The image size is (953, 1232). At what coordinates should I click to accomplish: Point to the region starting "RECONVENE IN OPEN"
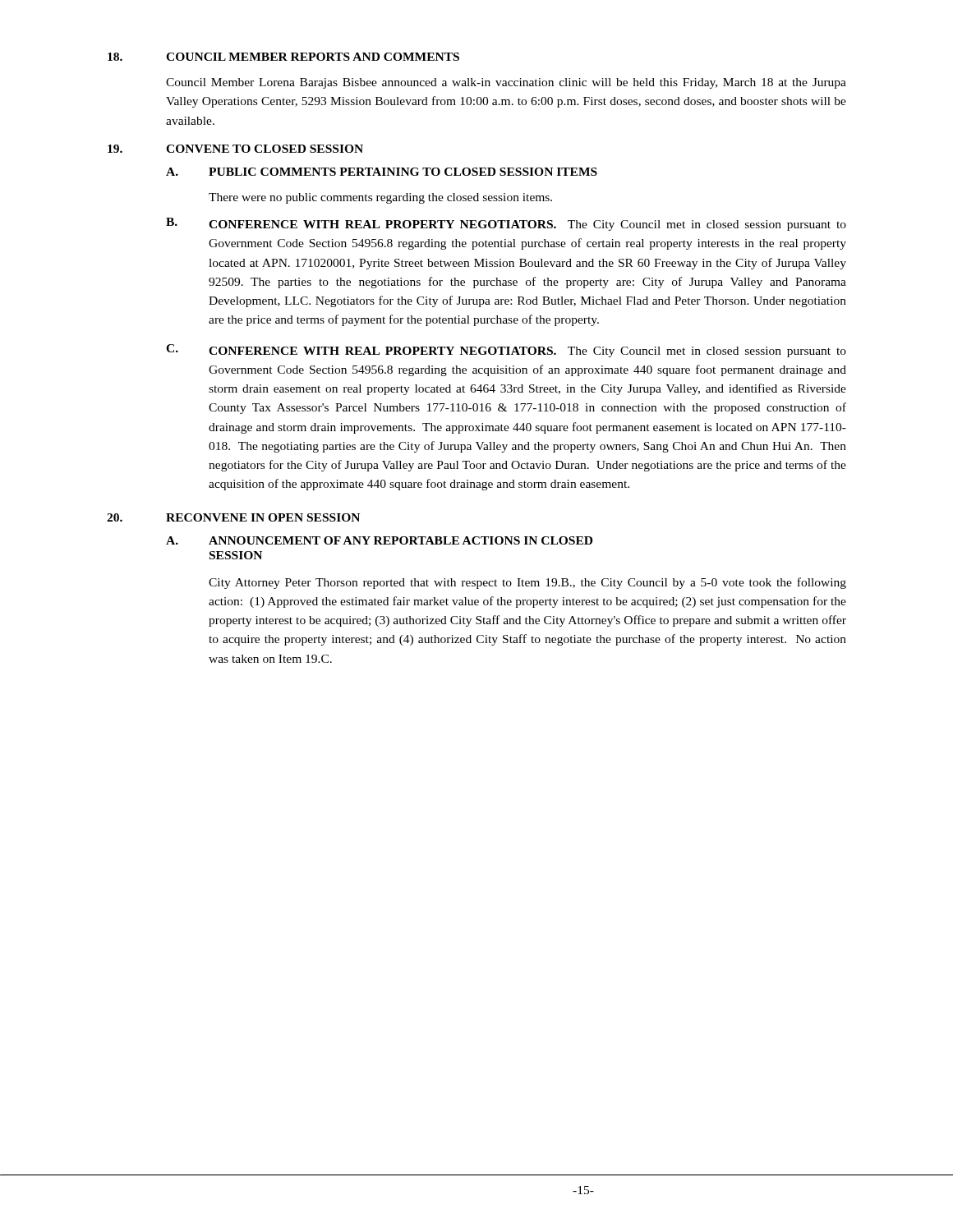tap(263, 517)
